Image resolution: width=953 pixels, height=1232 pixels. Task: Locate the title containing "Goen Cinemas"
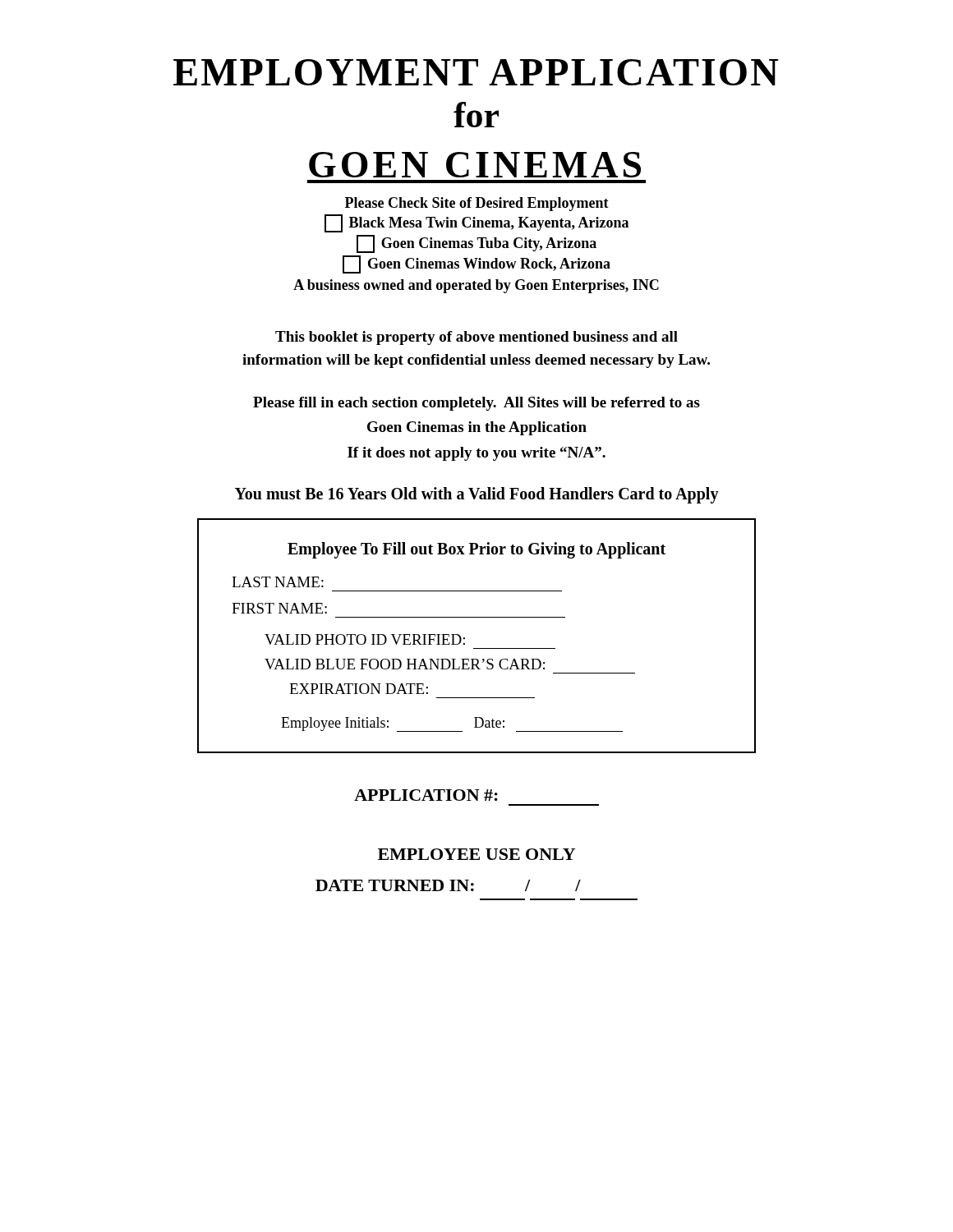pos(476,165)
